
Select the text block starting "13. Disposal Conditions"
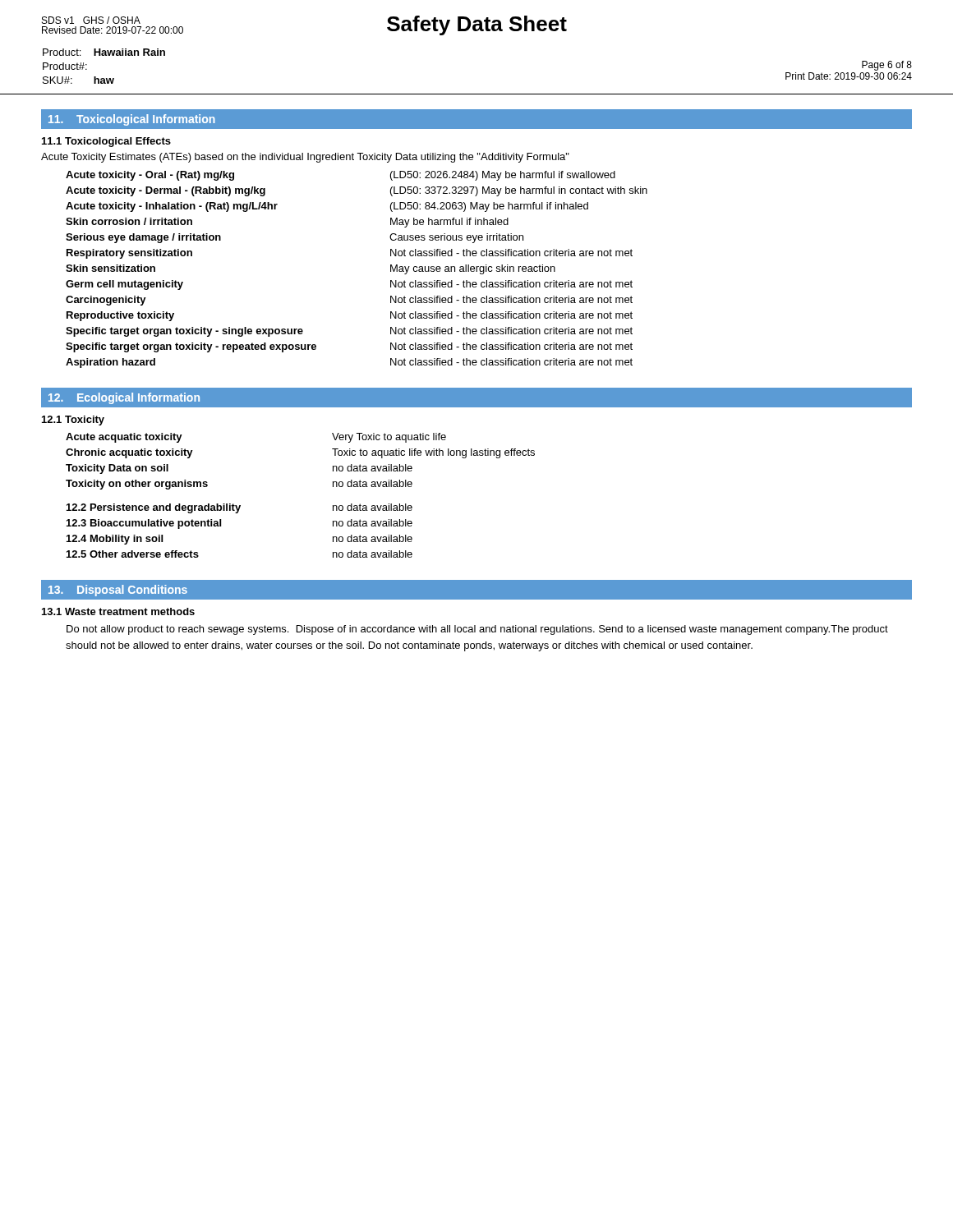click(x=118, y=590)
